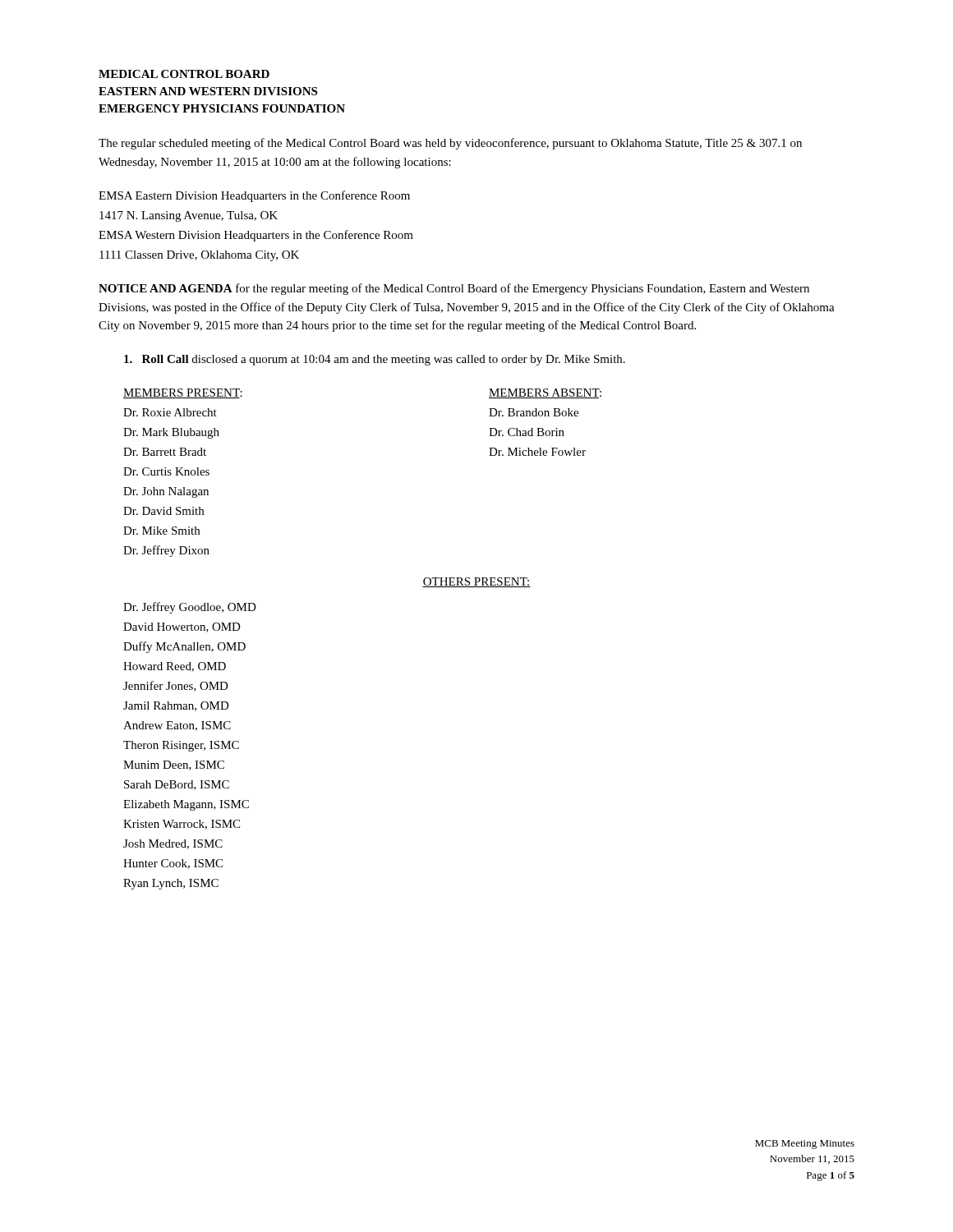Screen dimensions: 1232x953
Task: Find the block on this page that starts "Roll Call disclosed a"
Action: click(x=374, y=359)
